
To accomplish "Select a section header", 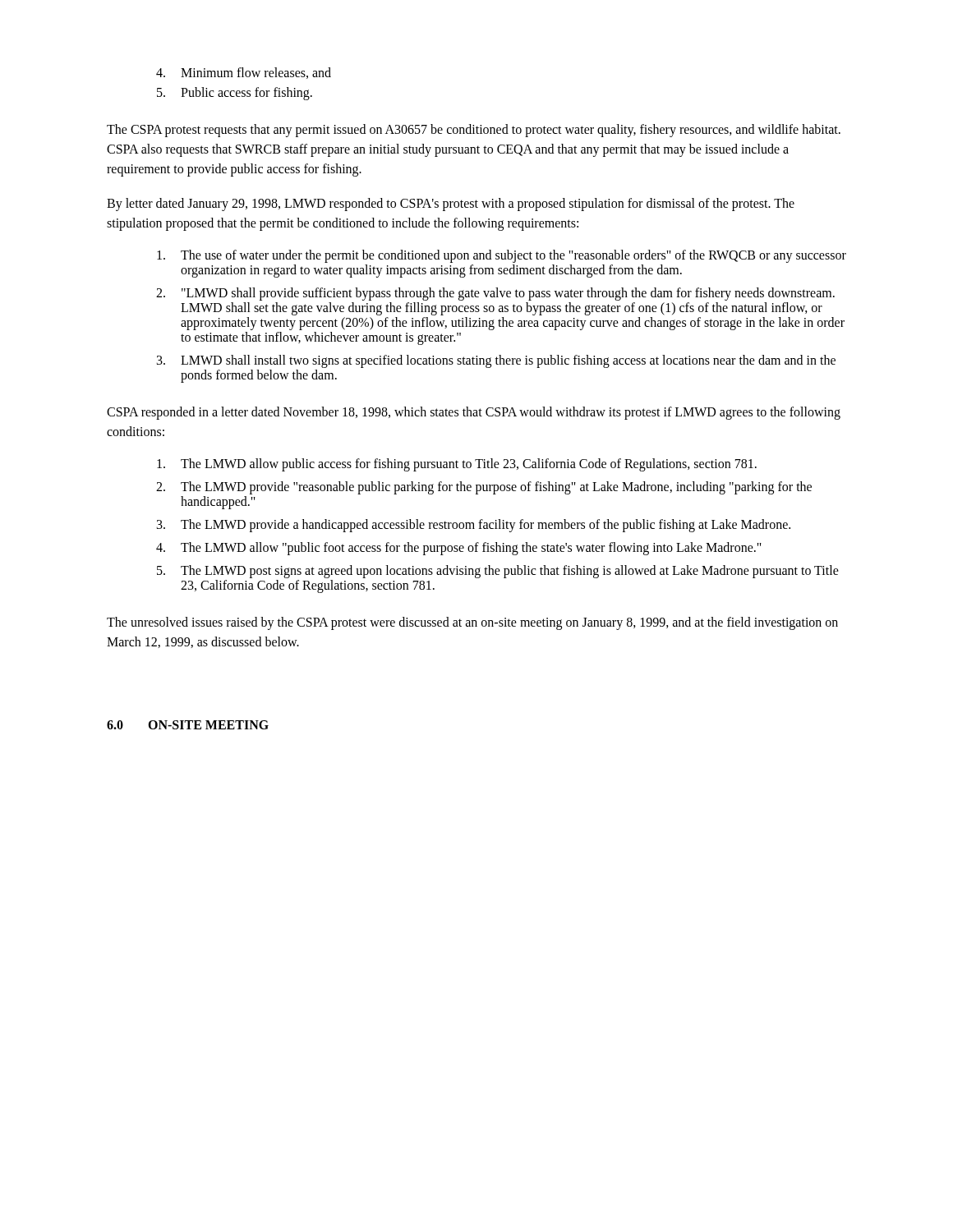I will [x=188, y=725].
